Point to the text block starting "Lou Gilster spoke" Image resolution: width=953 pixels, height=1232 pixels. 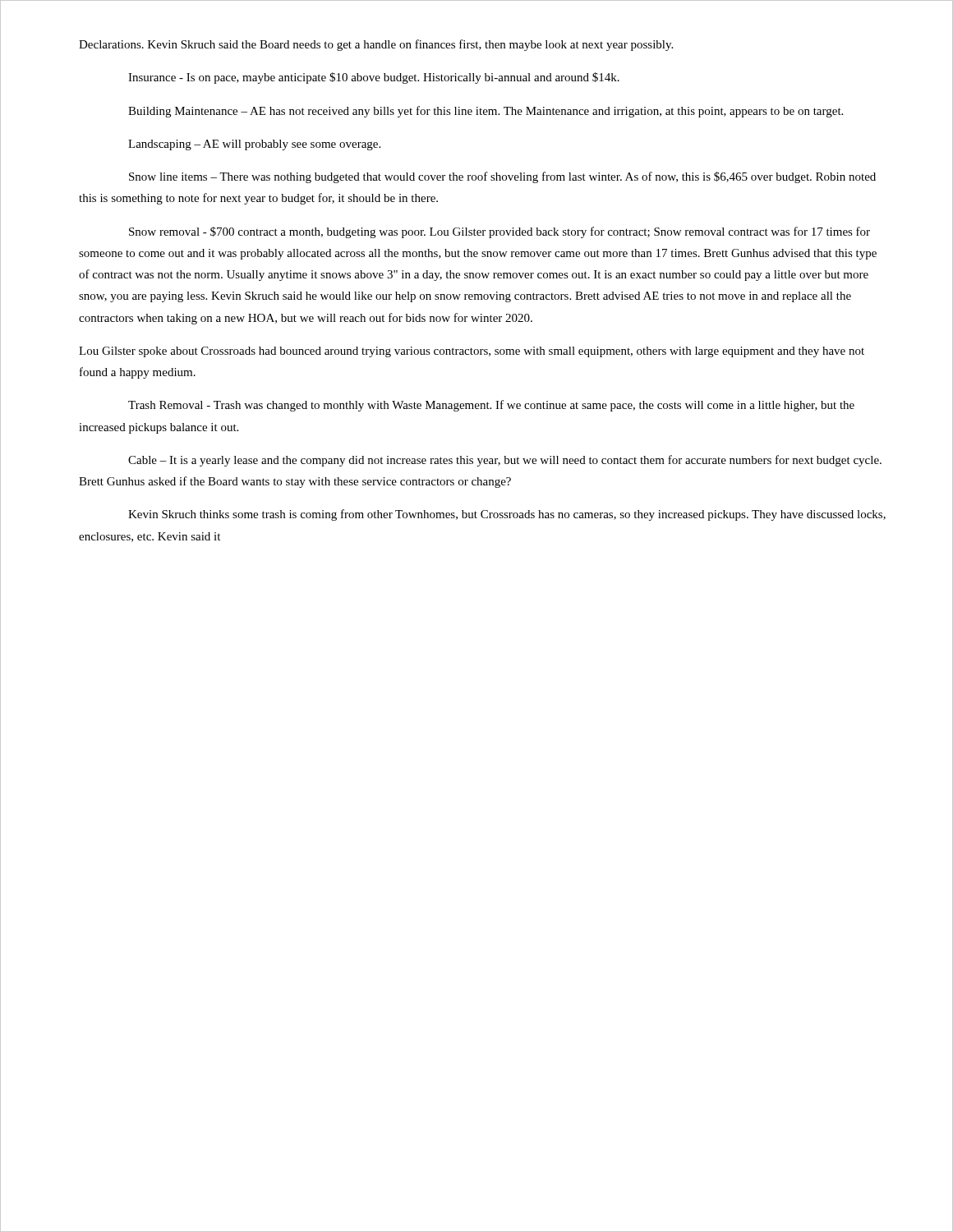coord(472,361)
